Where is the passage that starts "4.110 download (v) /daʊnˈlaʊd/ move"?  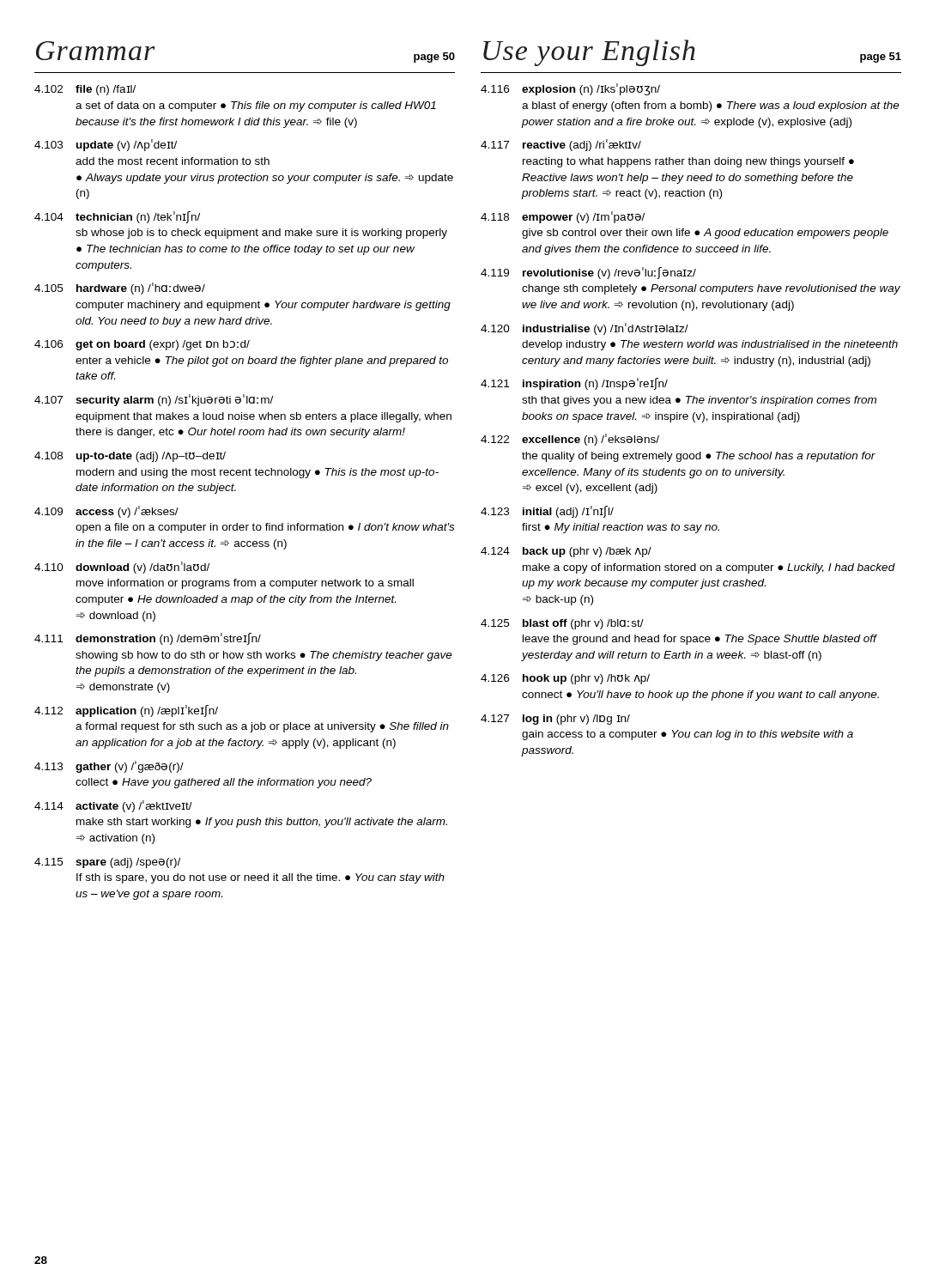tap(245, 592)
